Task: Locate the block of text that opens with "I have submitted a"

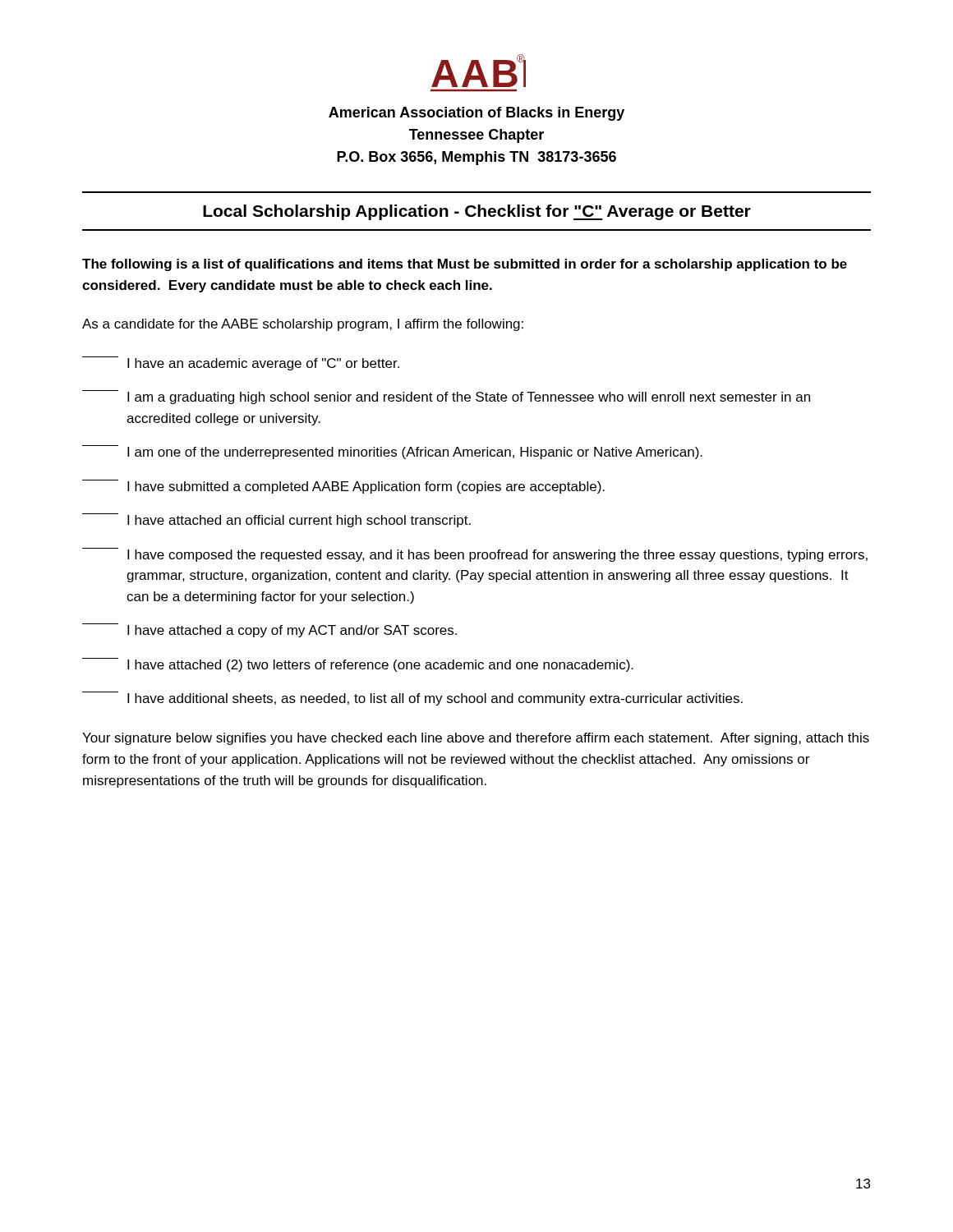Action: pyautogui.click(x=476, y=486)
